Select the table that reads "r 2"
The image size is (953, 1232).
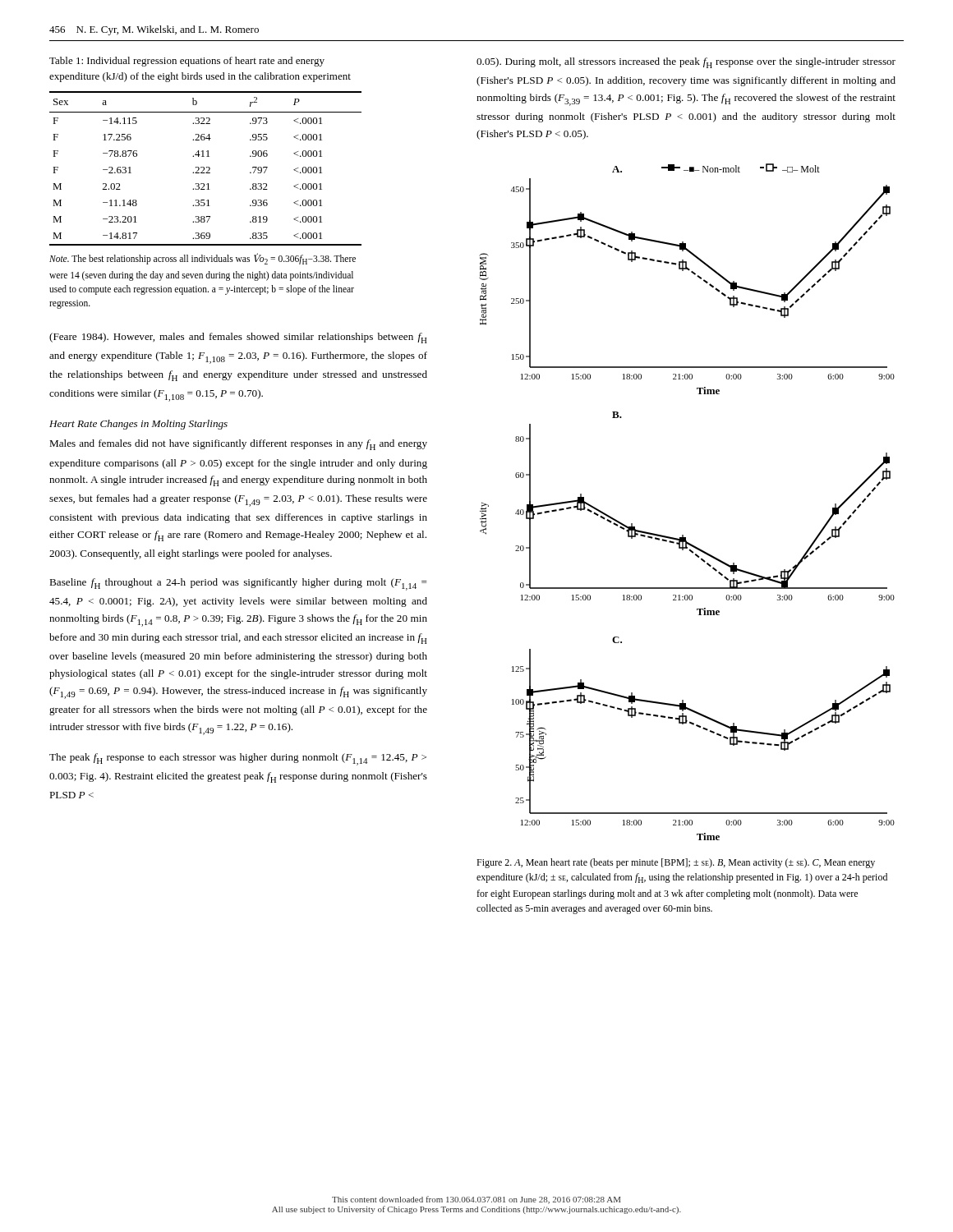click(x=246, y=168)
